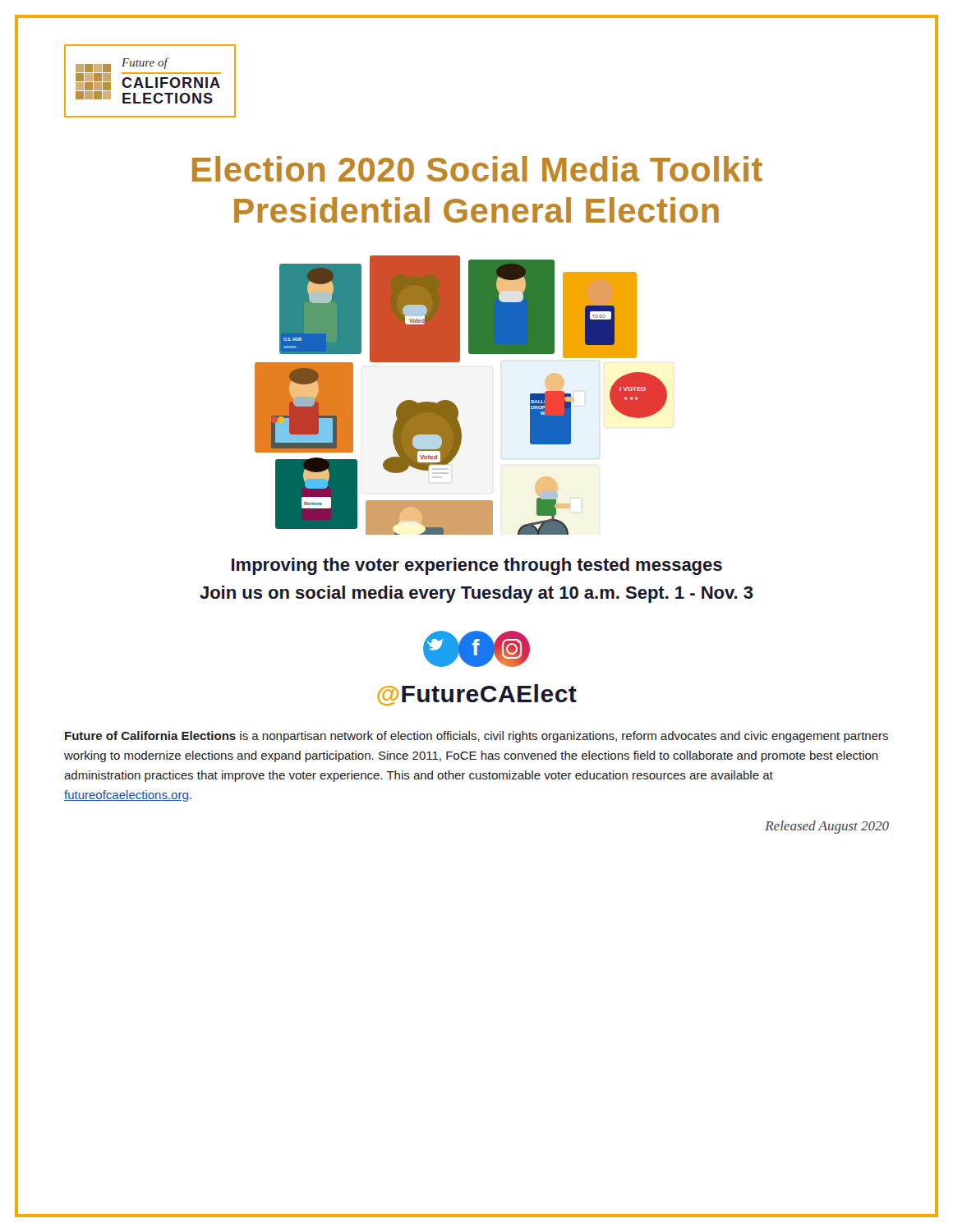
Task: Click on the text block with the text "Future of California"
Action: [x=476, y=765]
